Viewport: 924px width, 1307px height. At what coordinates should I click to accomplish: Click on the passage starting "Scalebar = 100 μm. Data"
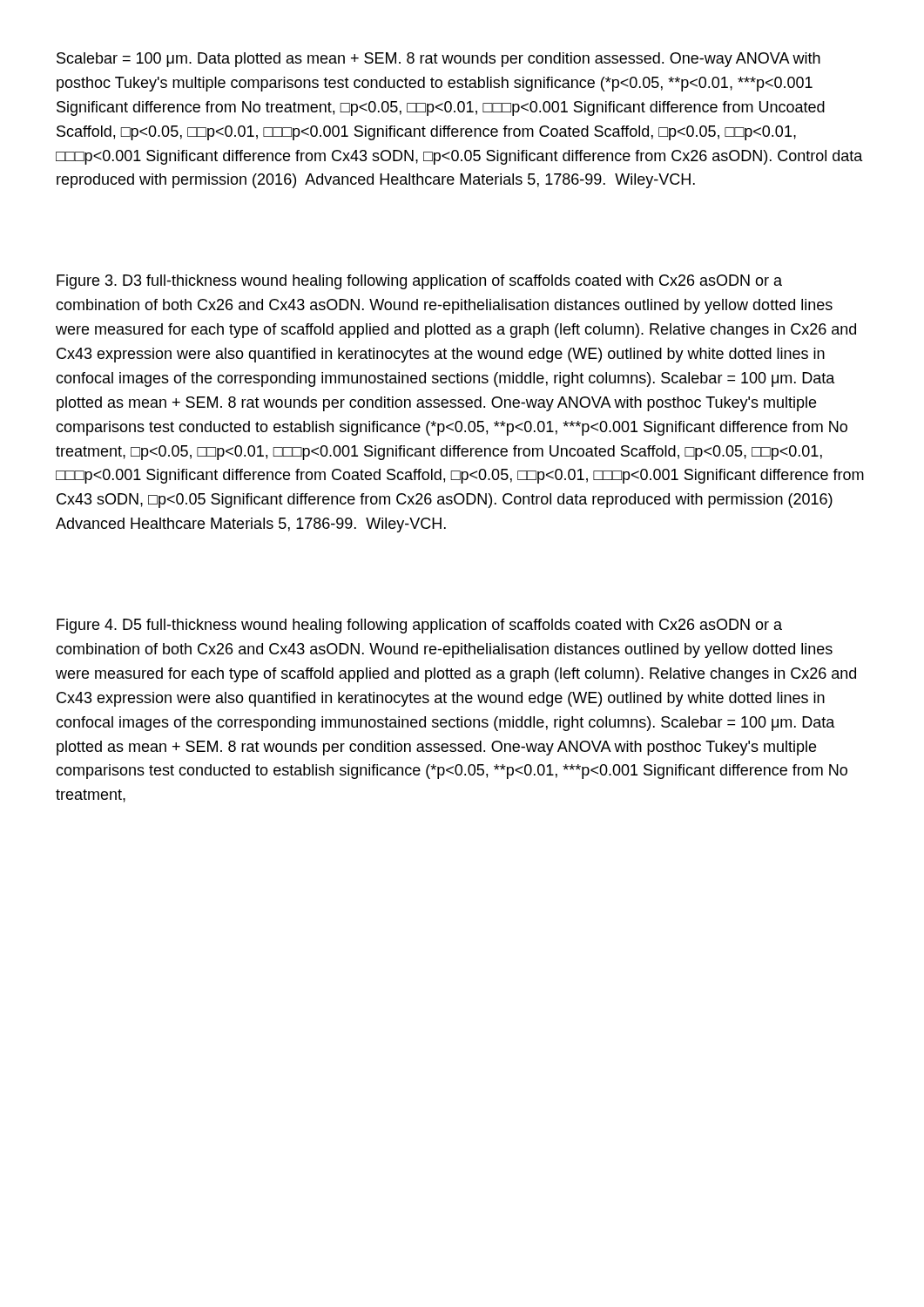[462, 120]
